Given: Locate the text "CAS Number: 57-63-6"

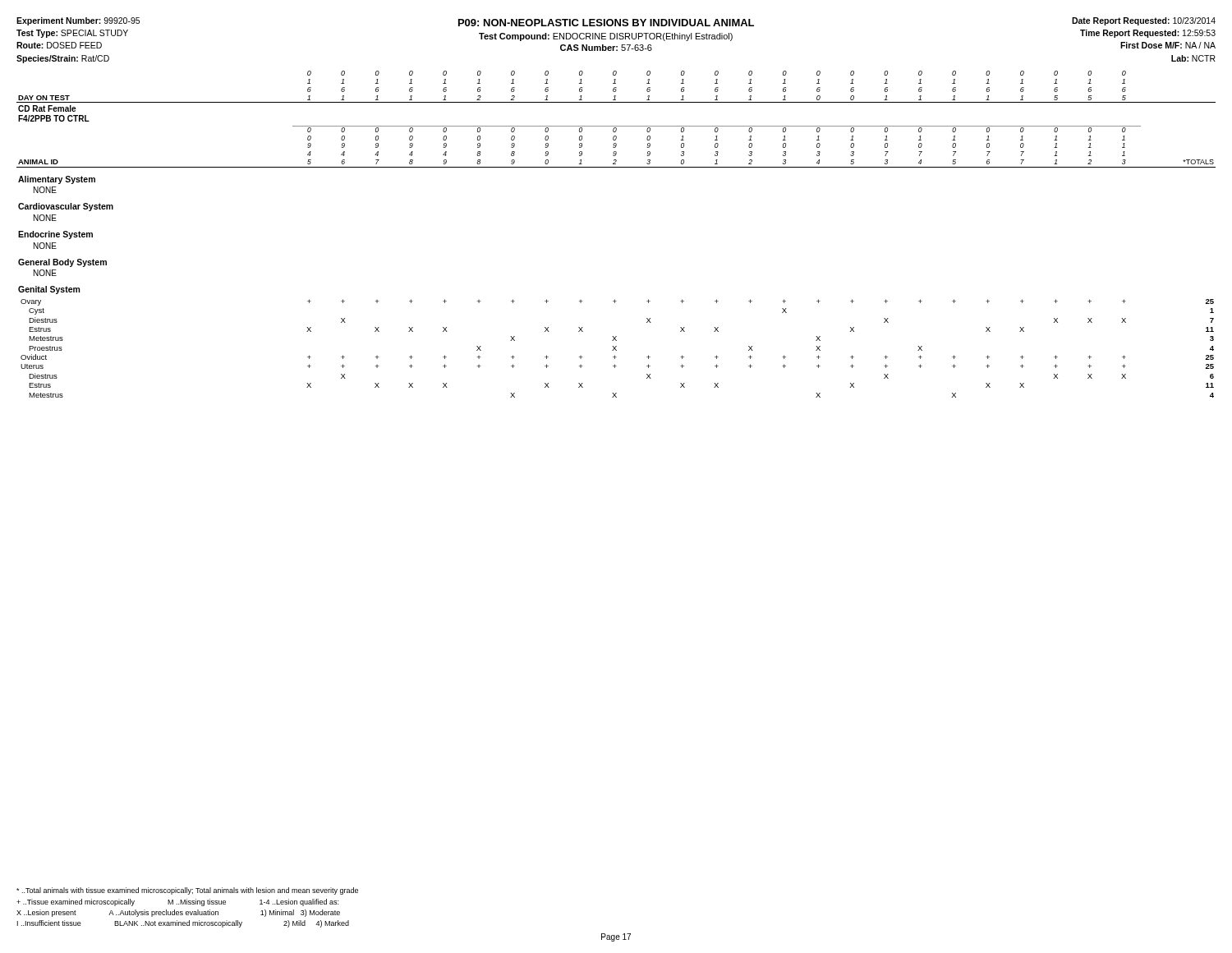Looking at the screenshot, I should 606,48.
